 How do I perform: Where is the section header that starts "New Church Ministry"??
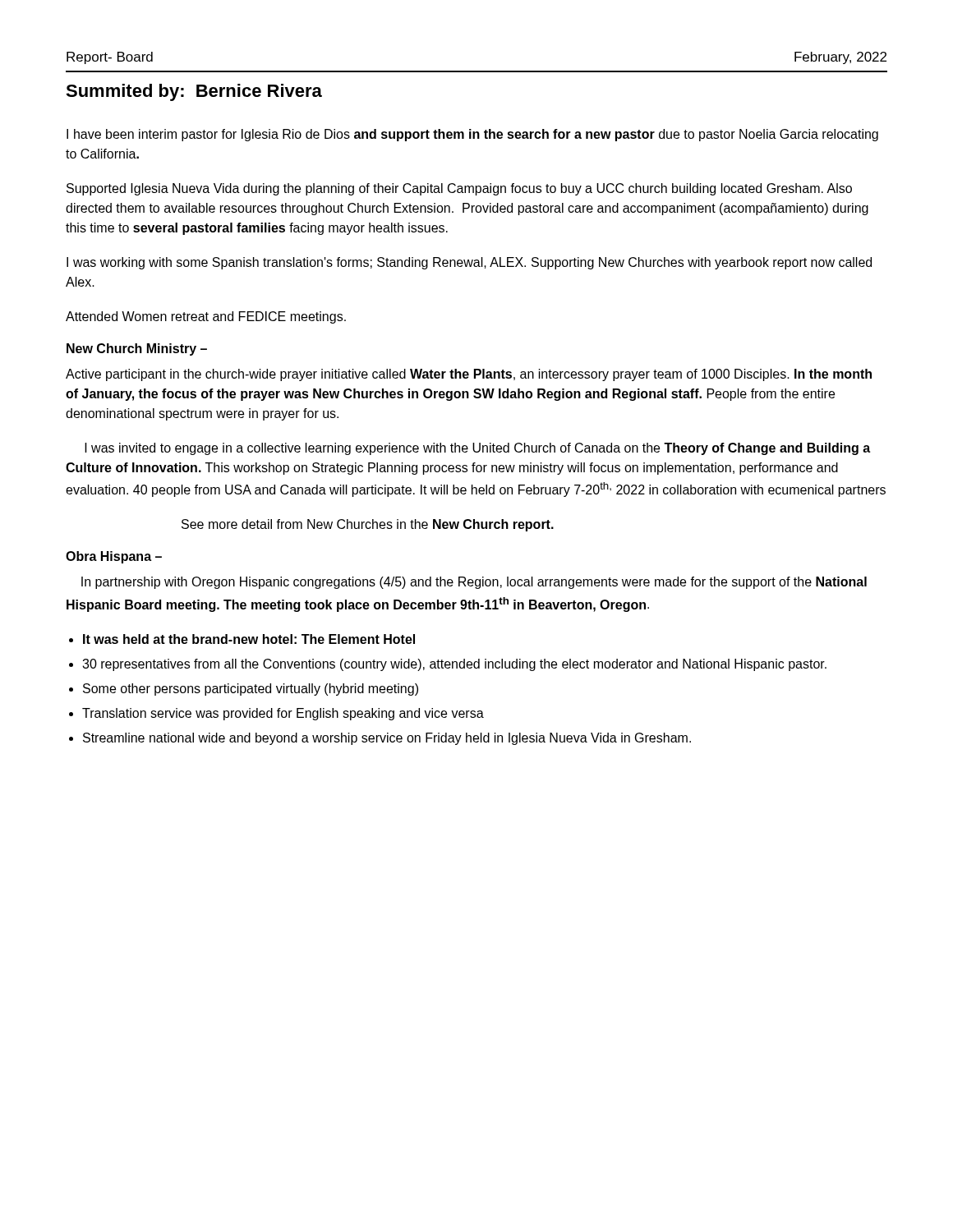click(x=137, y=349)
